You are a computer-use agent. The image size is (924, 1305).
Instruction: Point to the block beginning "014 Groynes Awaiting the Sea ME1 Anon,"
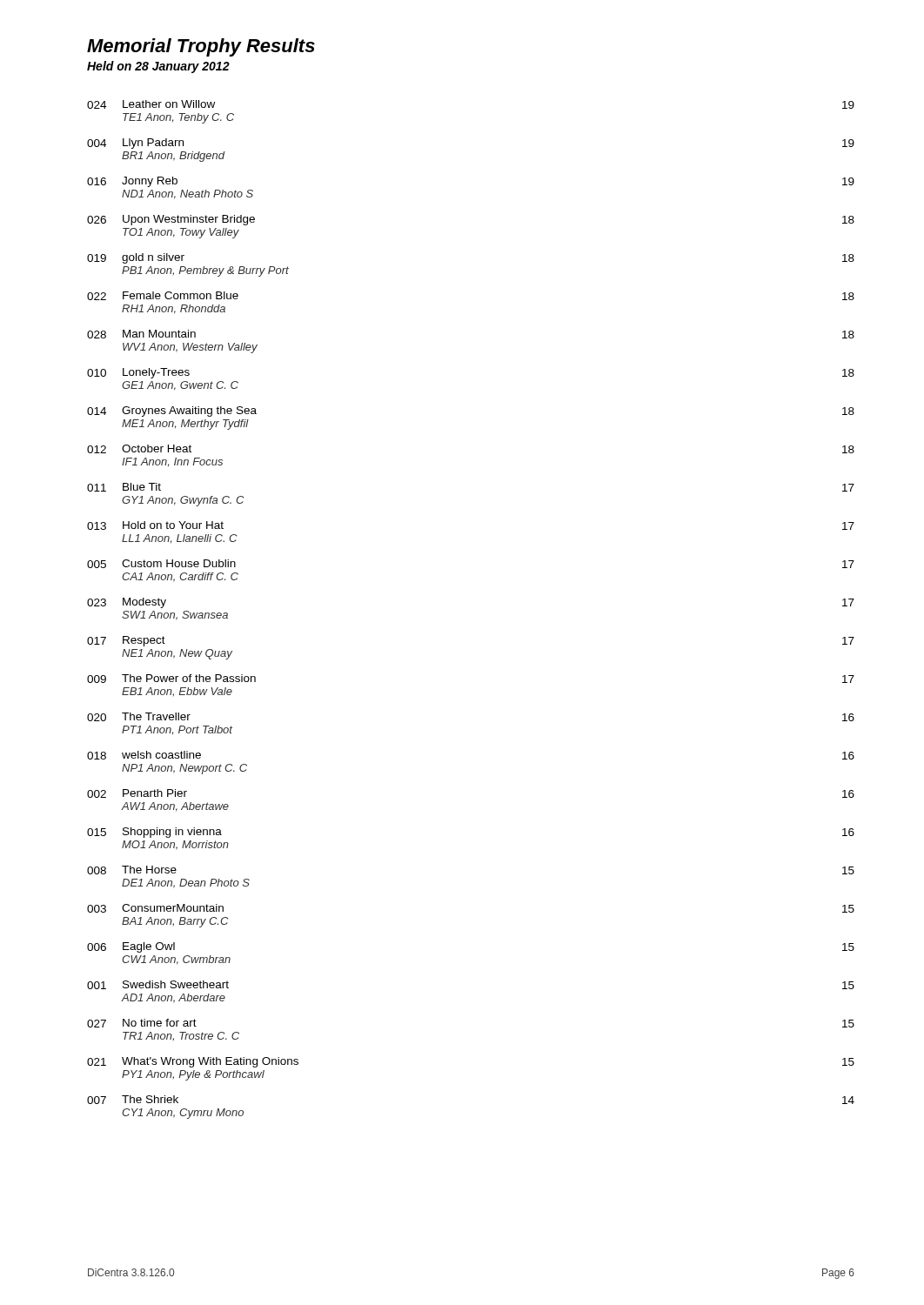[193, 411]
